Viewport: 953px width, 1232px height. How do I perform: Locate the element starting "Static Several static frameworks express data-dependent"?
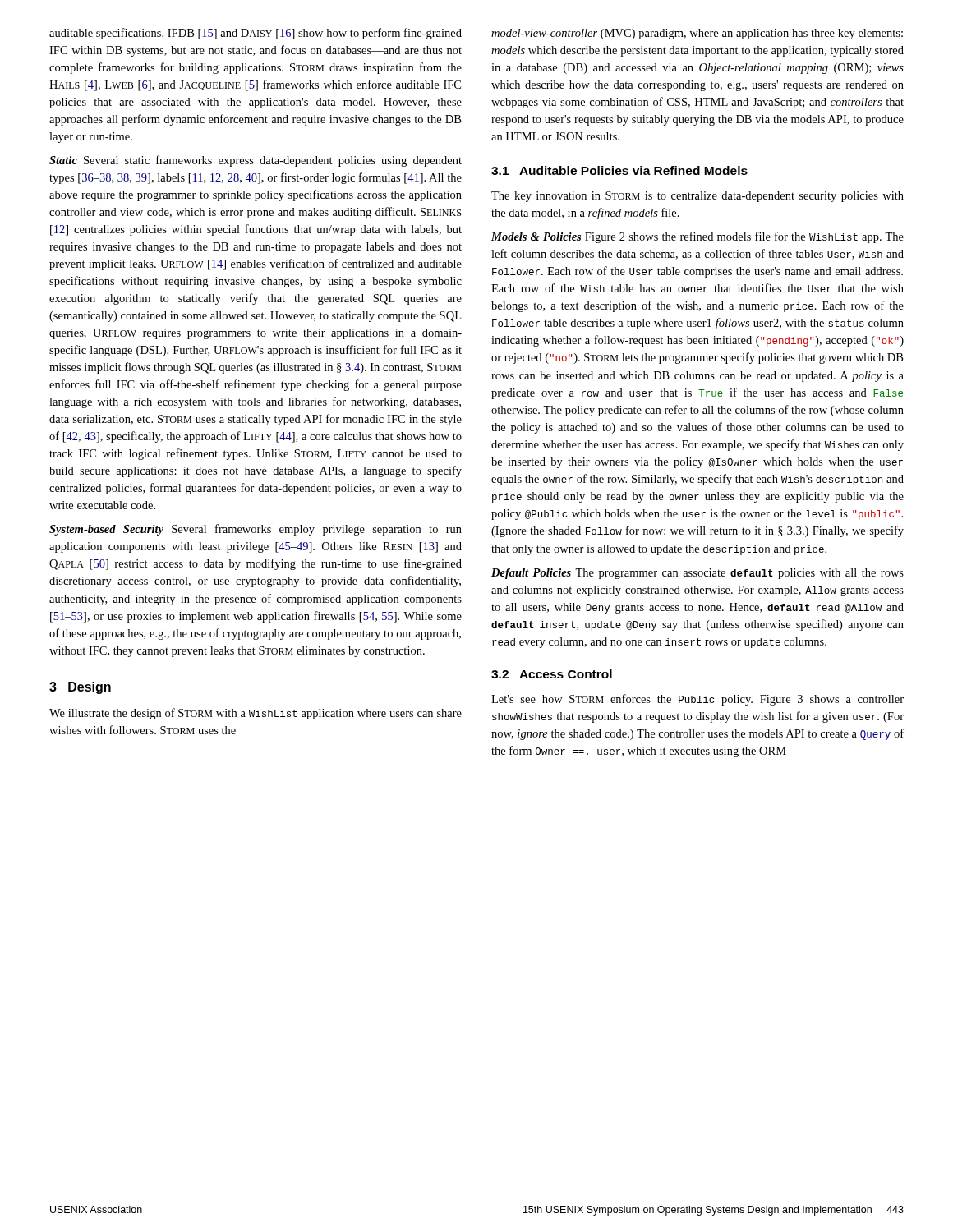(255, 333)
